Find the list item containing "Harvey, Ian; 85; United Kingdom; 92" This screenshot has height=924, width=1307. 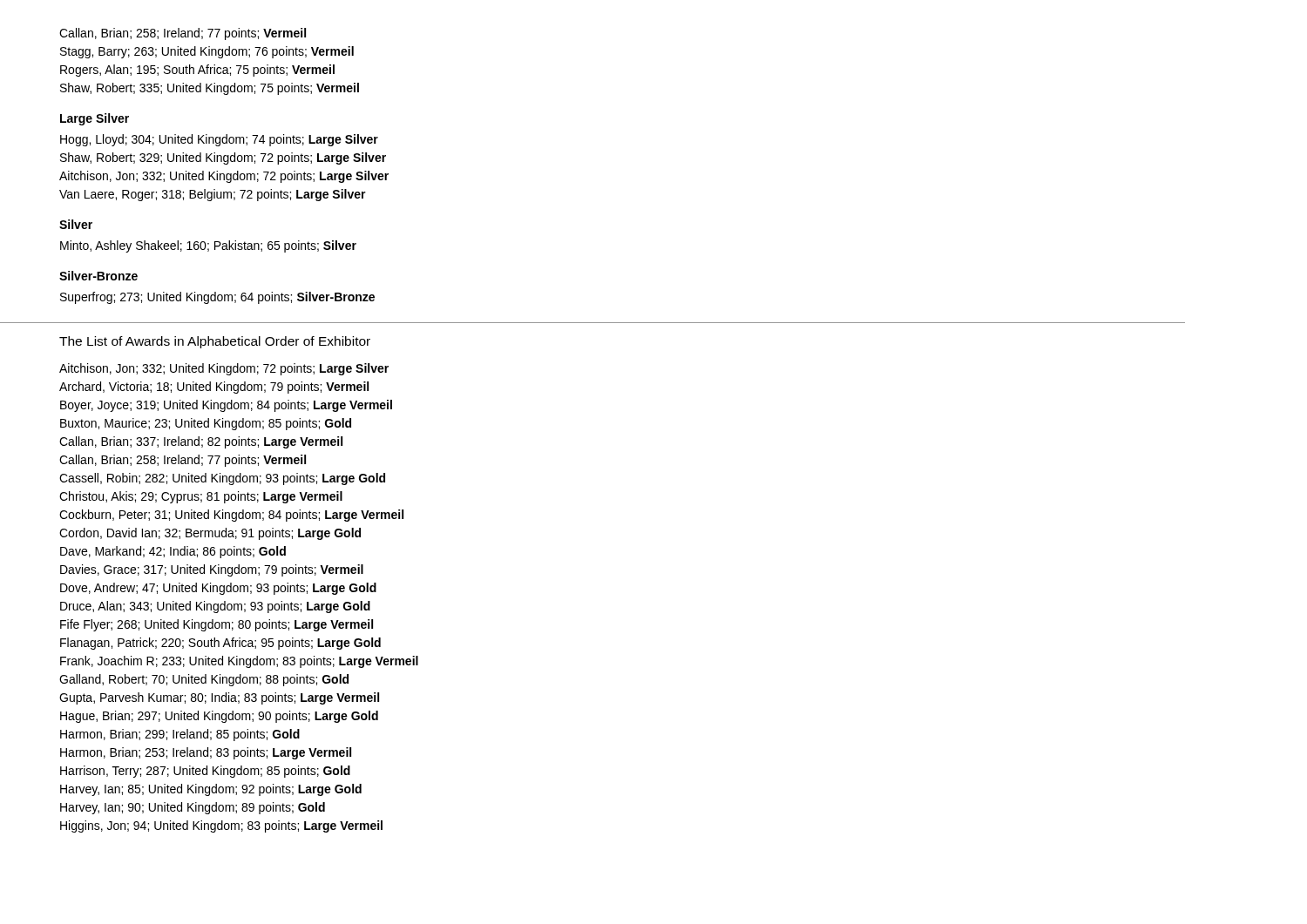pyautogui.click(x=211, y=789)
